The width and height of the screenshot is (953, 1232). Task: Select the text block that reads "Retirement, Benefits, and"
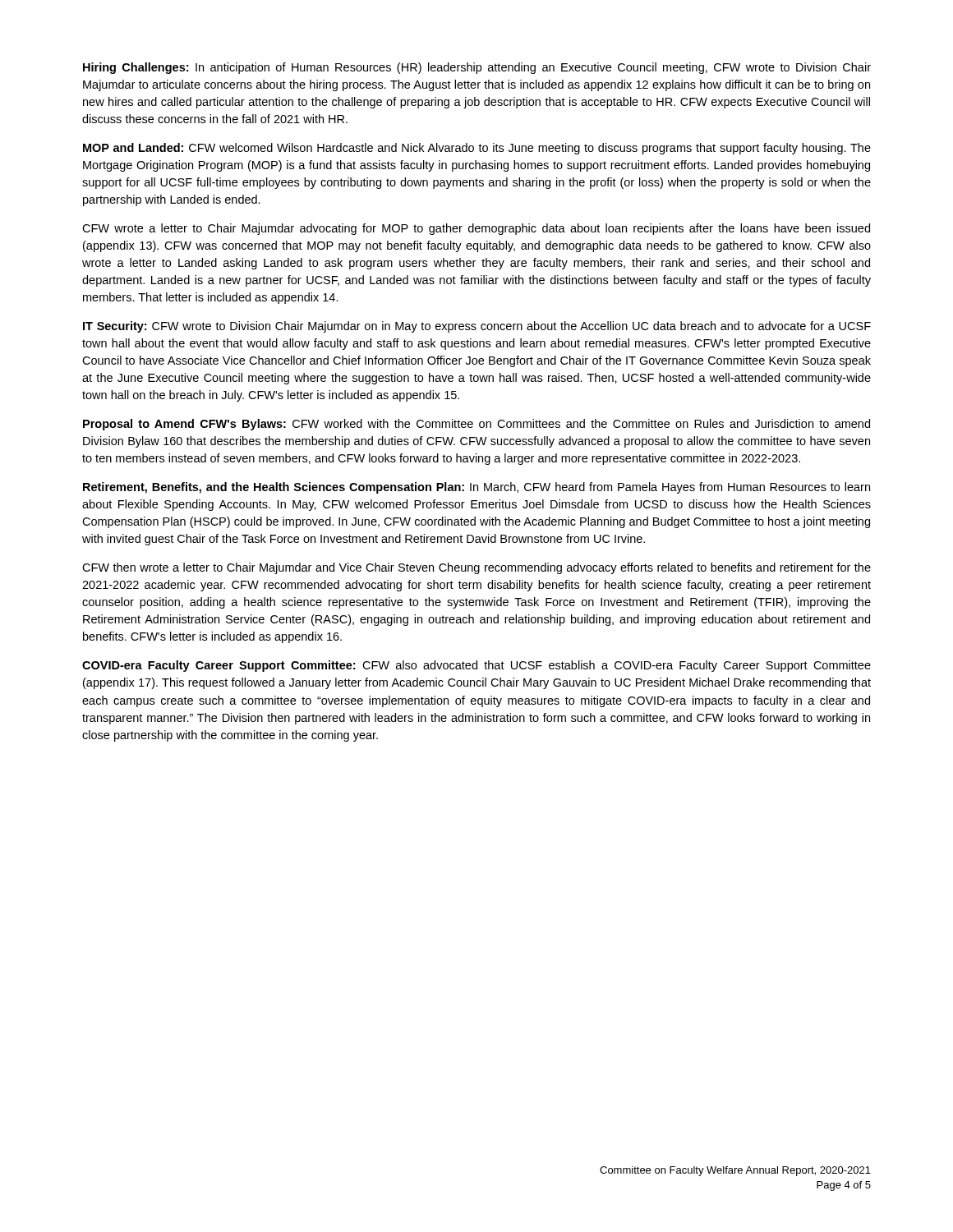click(476, 513)
